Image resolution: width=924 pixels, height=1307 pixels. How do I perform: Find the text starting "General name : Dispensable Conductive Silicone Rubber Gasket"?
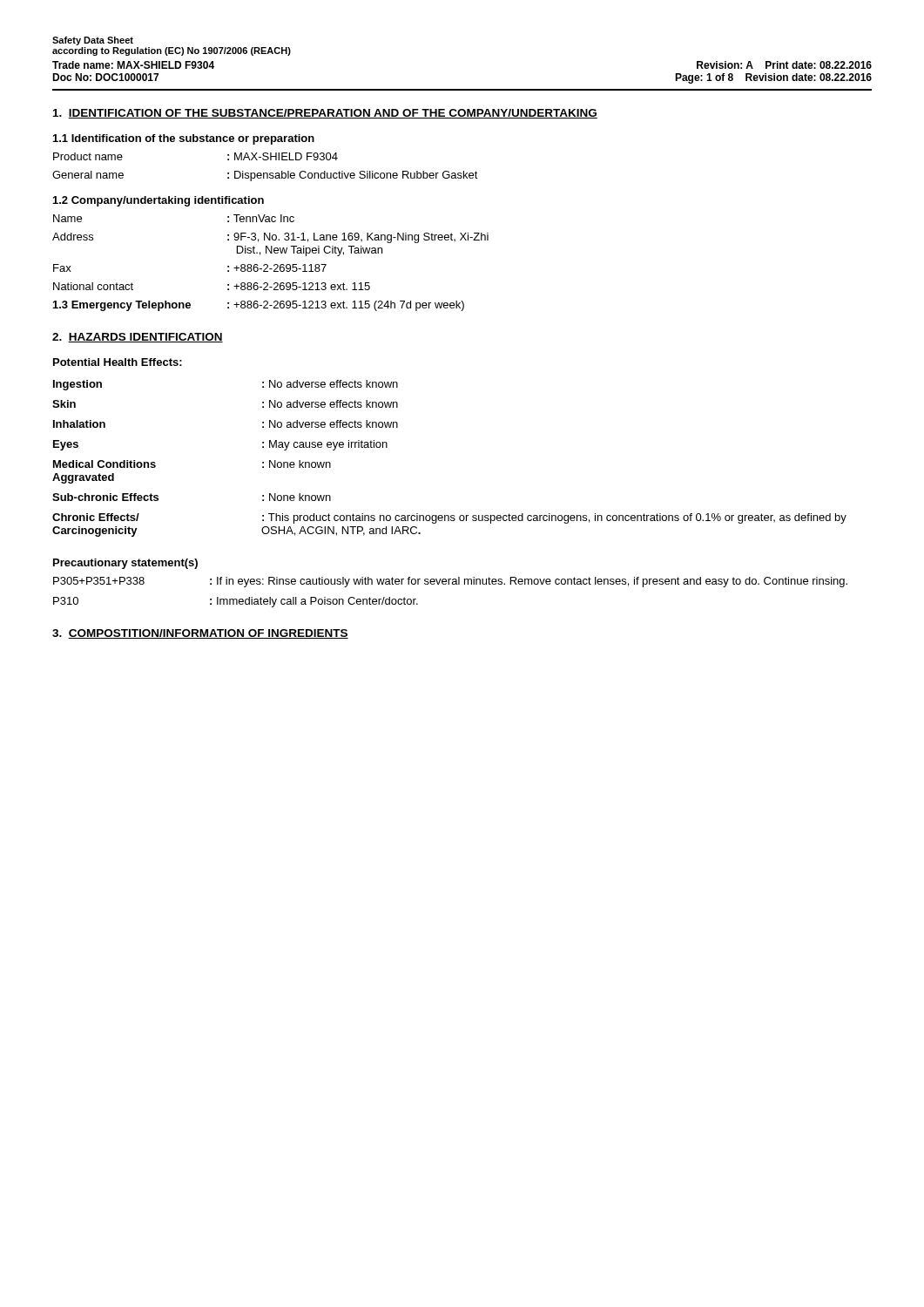pos(462,175)
